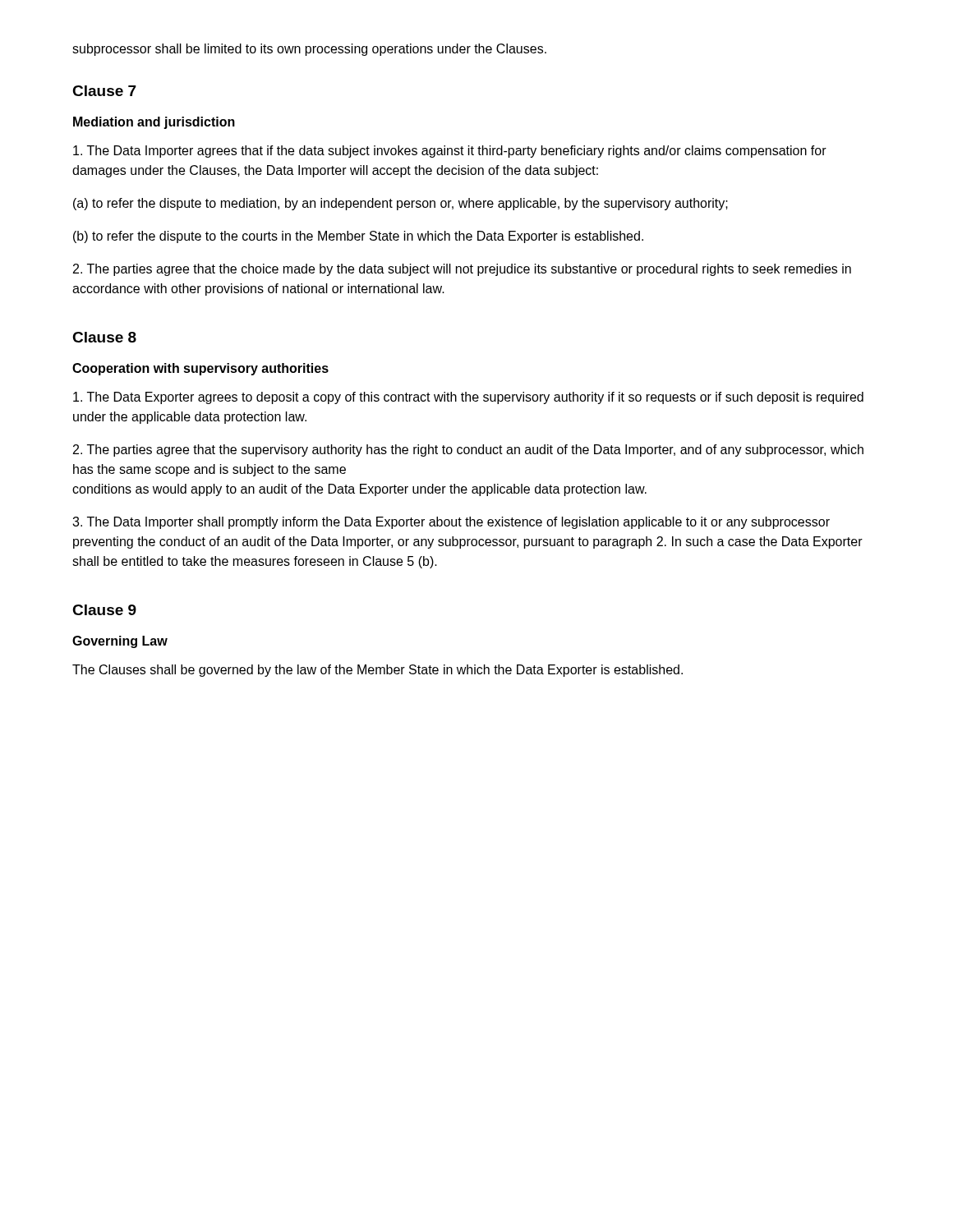Find the text block starting "(a) to refer the dispute"

tap(400, 203)
